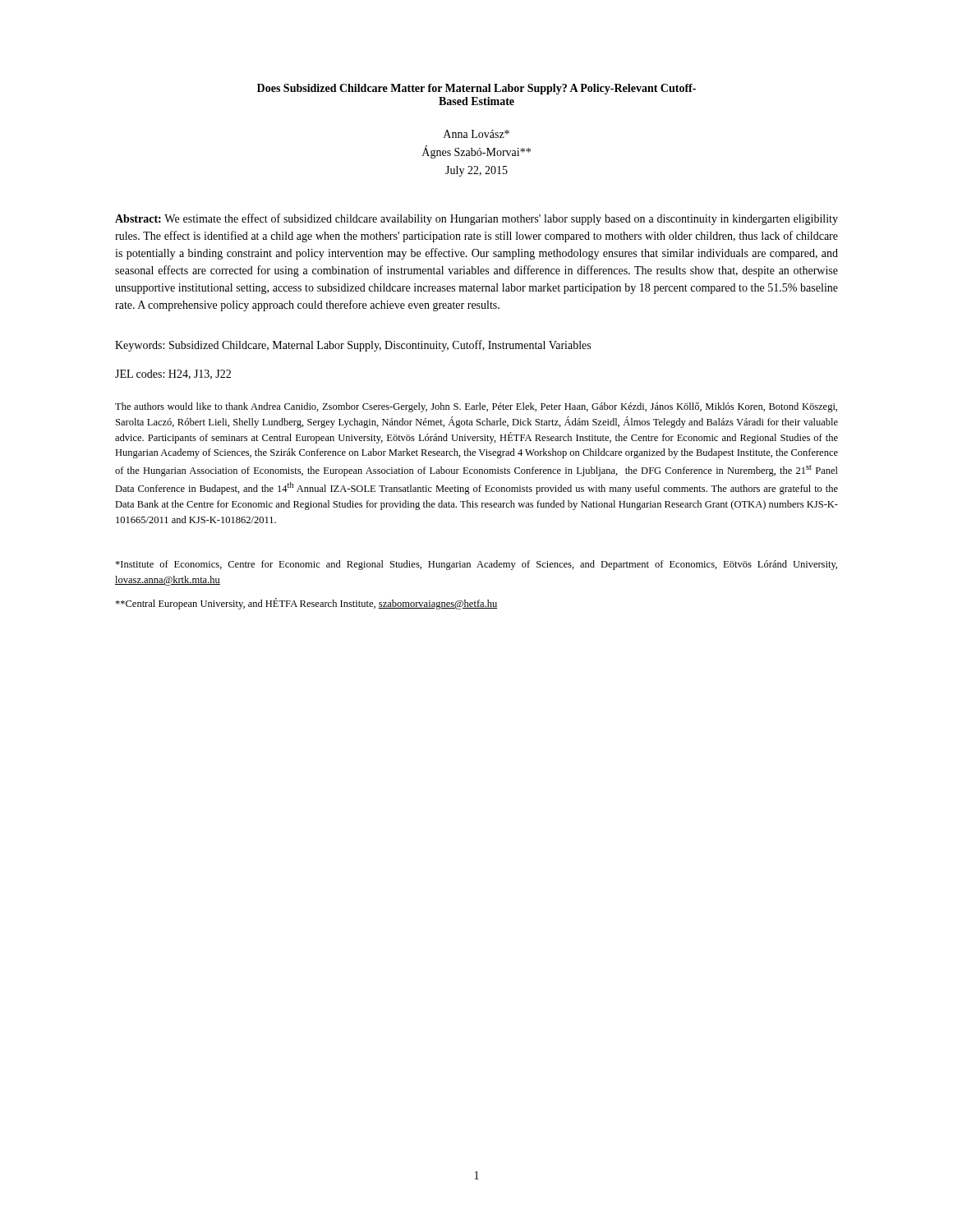Navigate to the block starting "Anna Lovász*"
The image size is (953, 1232).
click(476, 134)
